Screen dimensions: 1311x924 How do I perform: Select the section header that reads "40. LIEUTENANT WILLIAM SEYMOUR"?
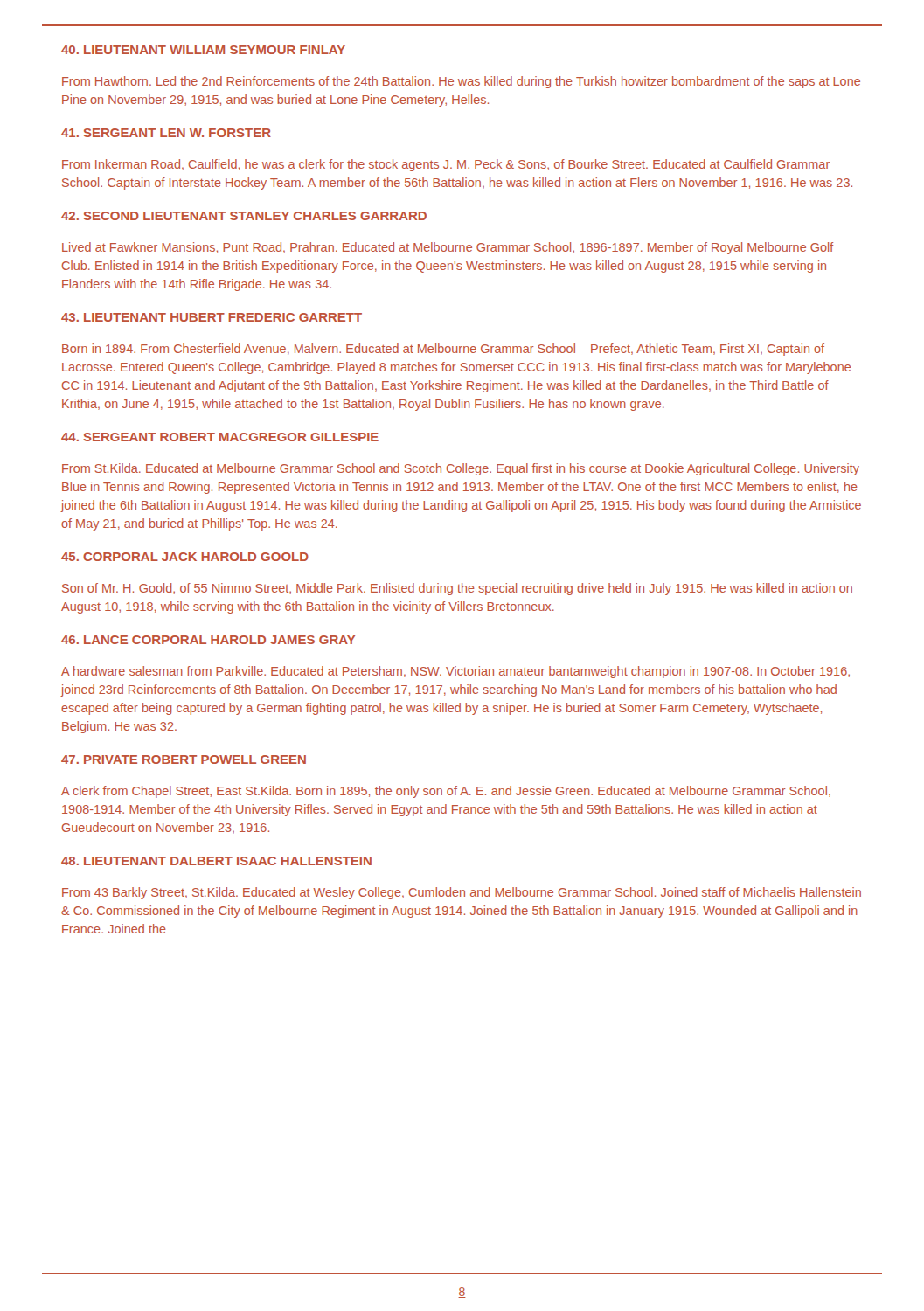tap(203, 50)
